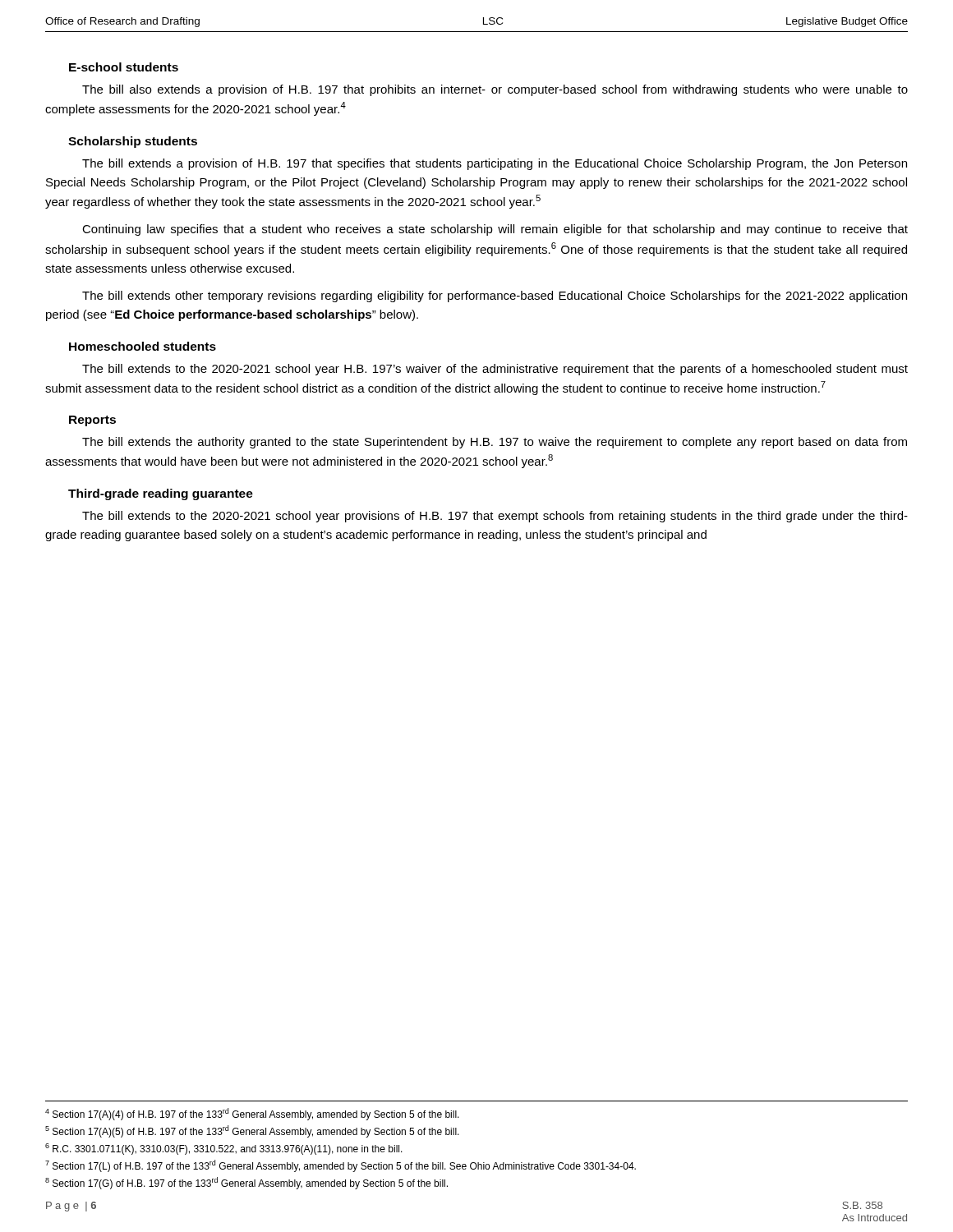Click on the passage starting "Homeschooled students"
This screenshot has height=1232, width=953.
(142, 346)
